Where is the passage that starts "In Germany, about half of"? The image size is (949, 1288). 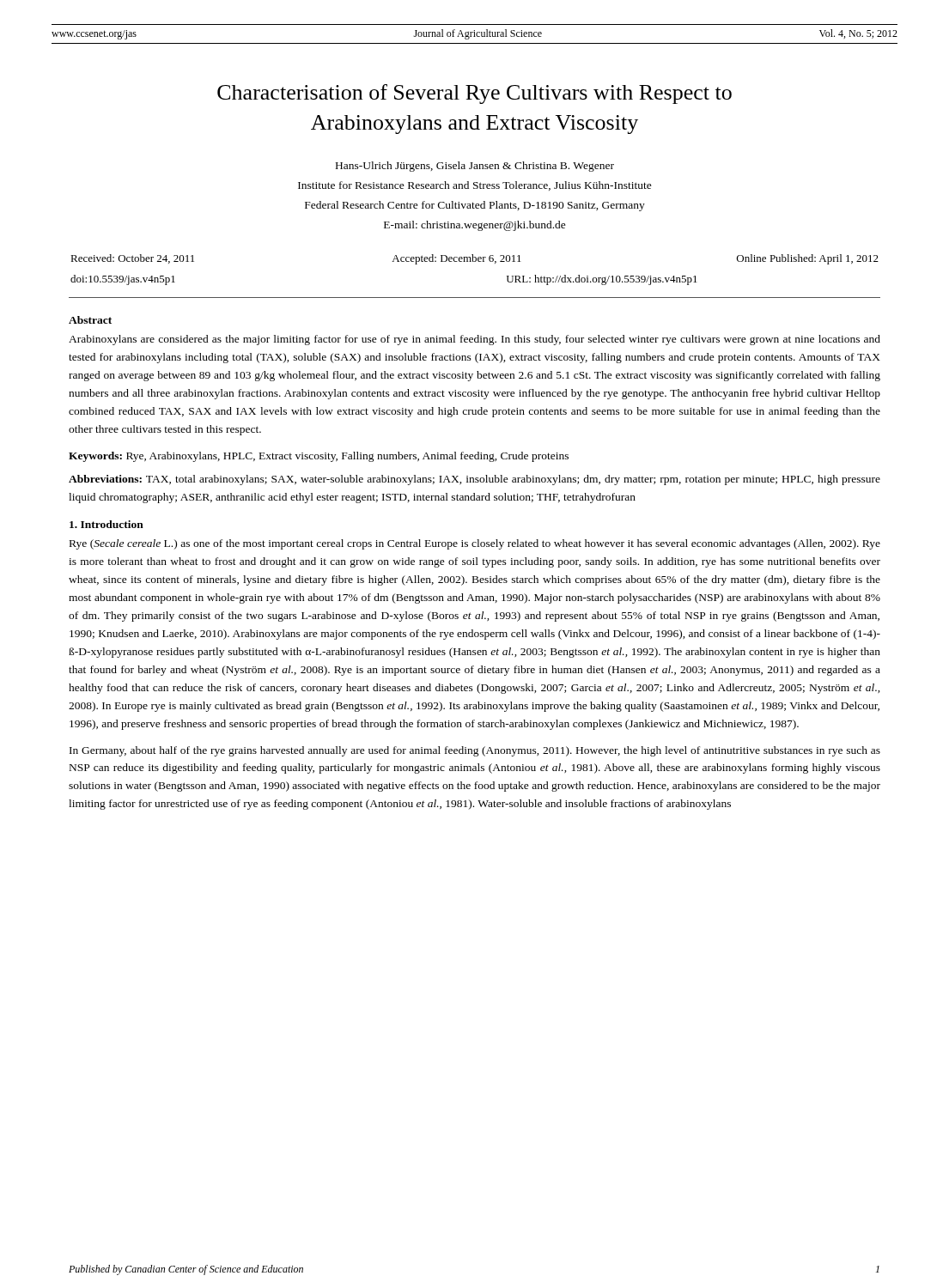[474, 777]
